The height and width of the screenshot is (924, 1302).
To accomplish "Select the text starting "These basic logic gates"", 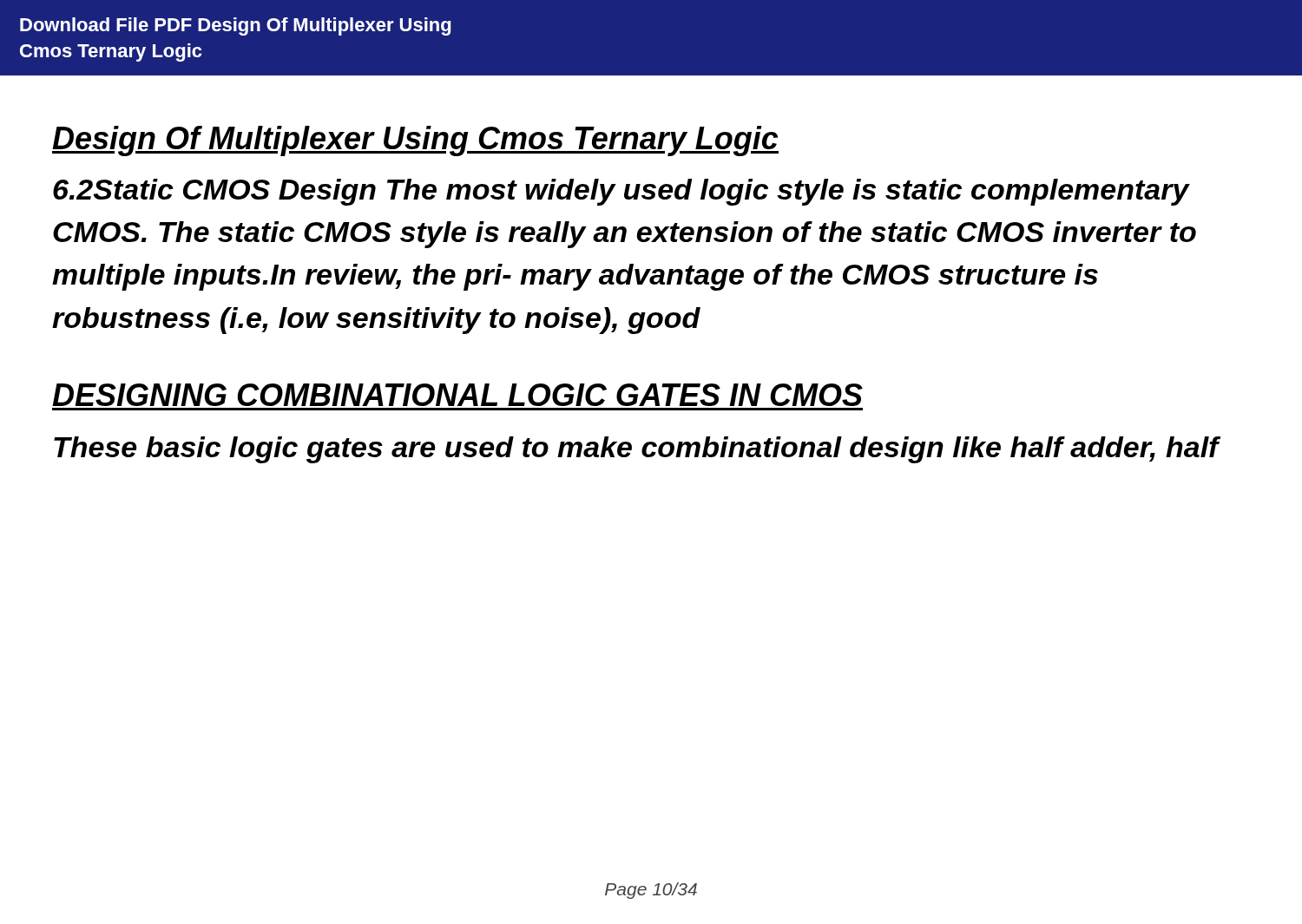I will [x=635, y=447].
